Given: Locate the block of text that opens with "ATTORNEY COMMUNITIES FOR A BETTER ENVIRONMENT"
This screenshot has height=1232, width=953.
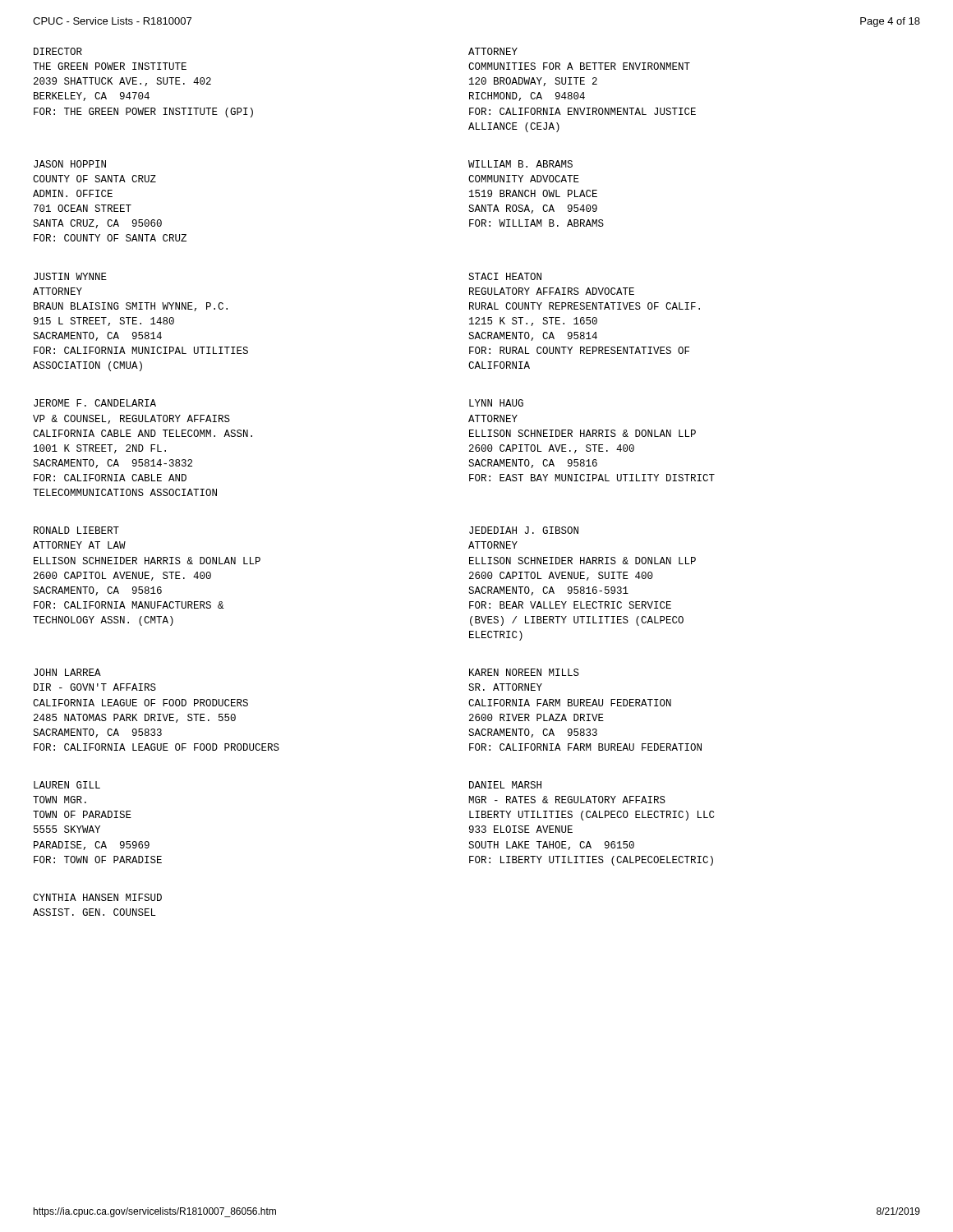Looking at the screenshot, I should coord(493,51).
